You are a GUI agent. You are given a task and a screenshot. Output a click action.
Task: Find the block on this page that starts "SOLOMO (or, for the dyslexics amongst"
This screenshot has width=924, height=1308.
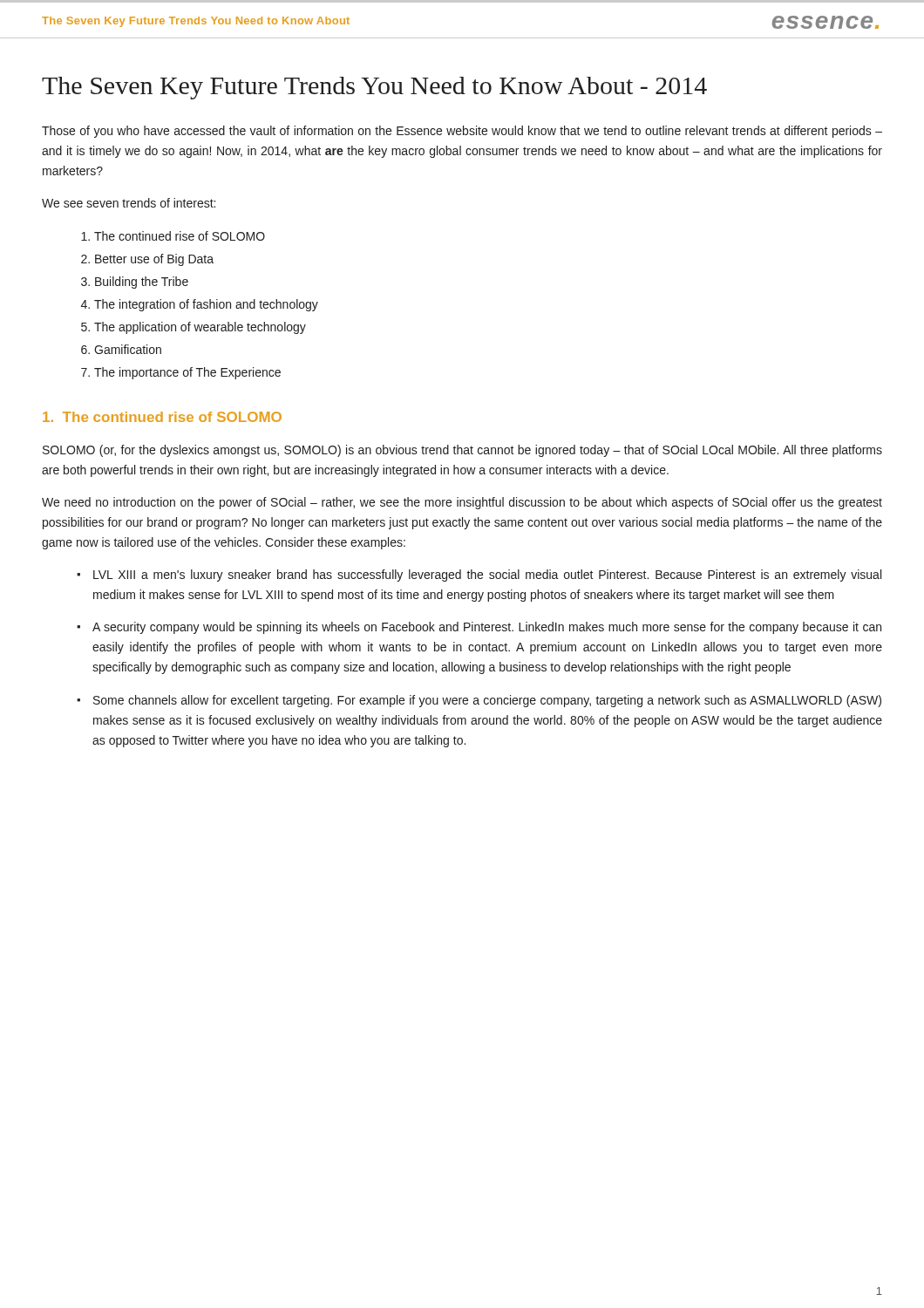pyautogui.click(x=462, y=460)
